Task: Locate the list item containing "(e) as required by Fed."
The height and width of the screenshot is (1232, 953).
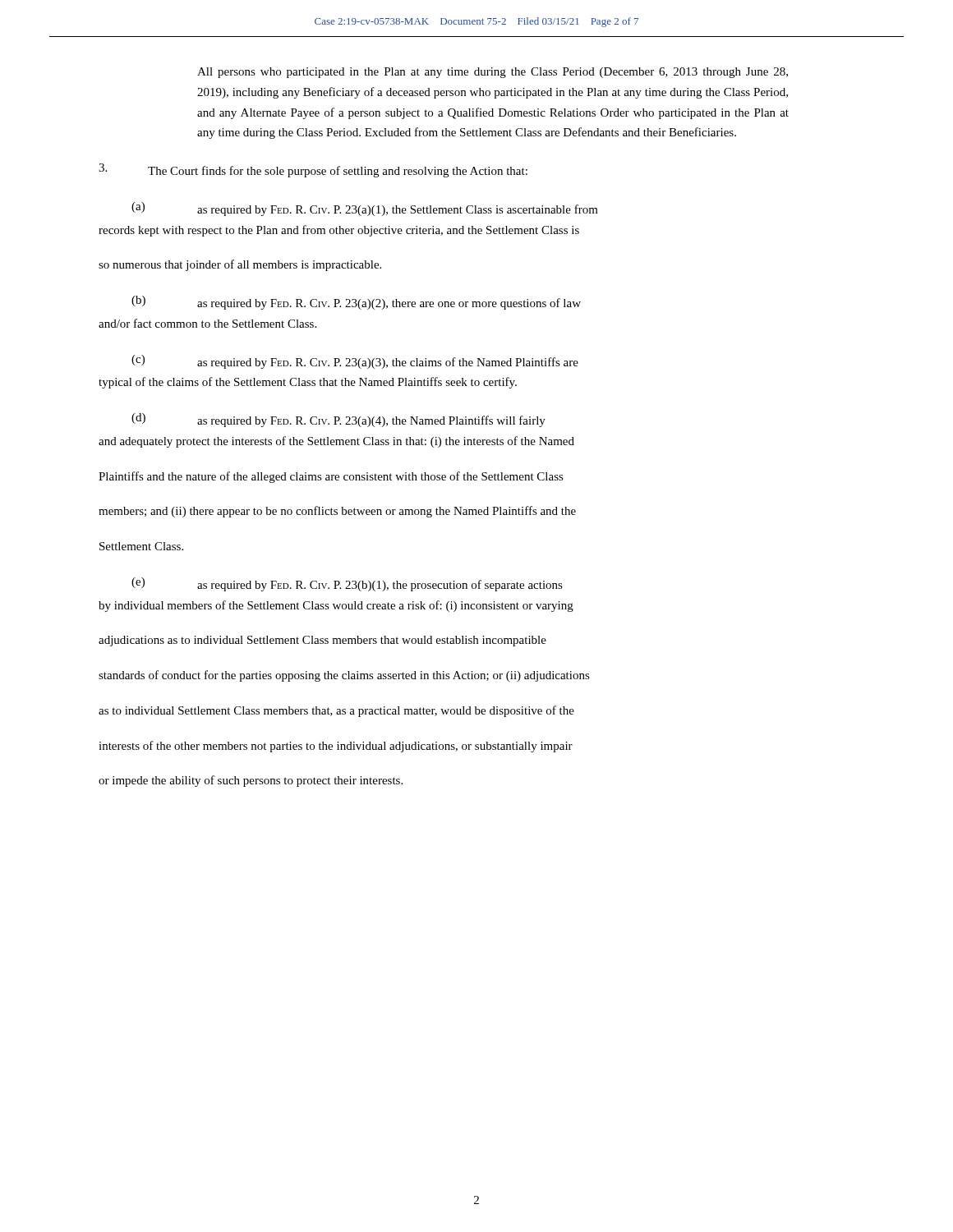Action: [x=476, y=683]
